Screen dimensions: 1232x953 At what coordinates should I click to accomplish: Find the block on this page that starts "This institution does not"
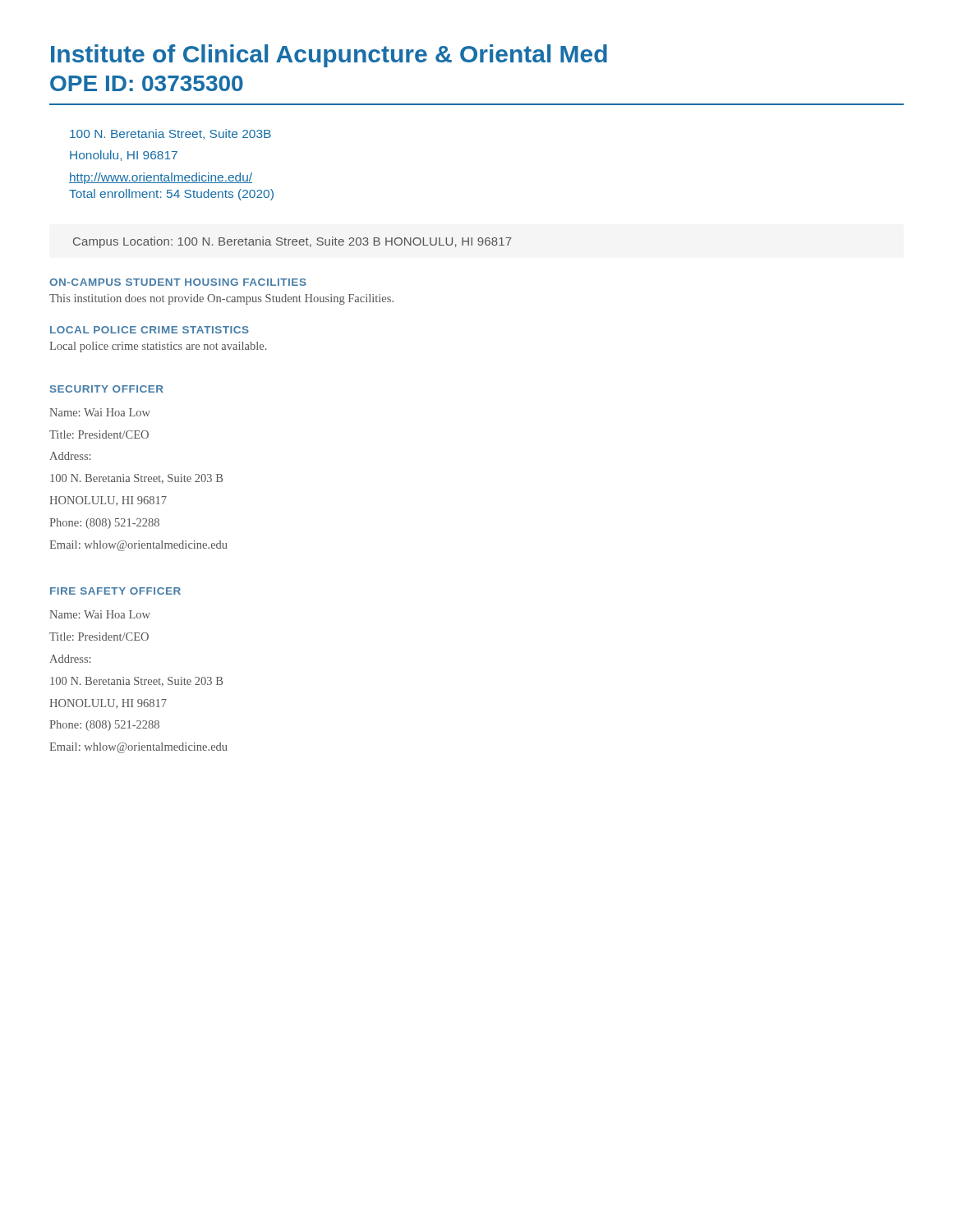point(222,298)
